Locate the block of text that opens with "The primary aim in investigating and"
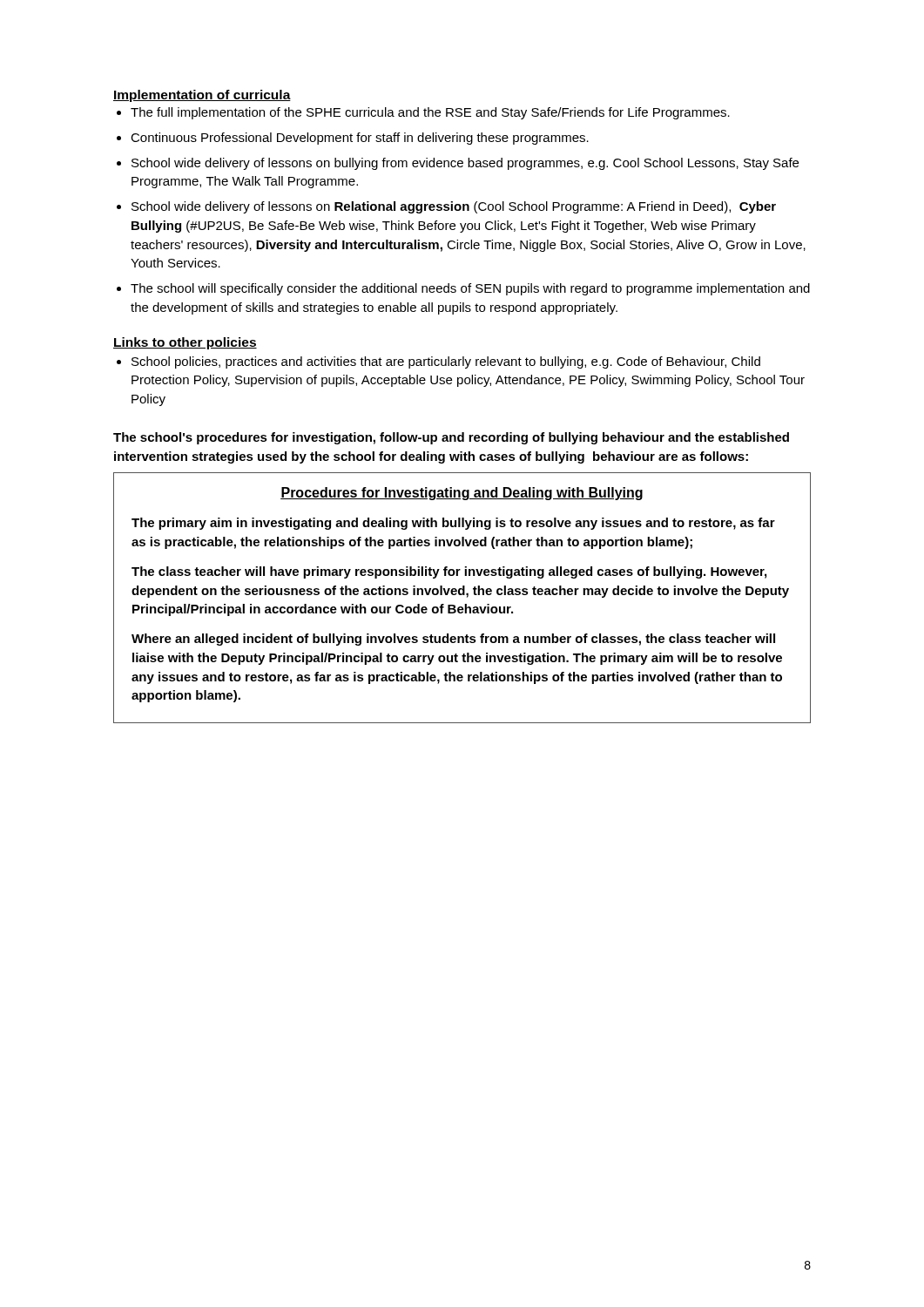The width and height of the screenshot is (924, 1307). (x=453, y=532)
